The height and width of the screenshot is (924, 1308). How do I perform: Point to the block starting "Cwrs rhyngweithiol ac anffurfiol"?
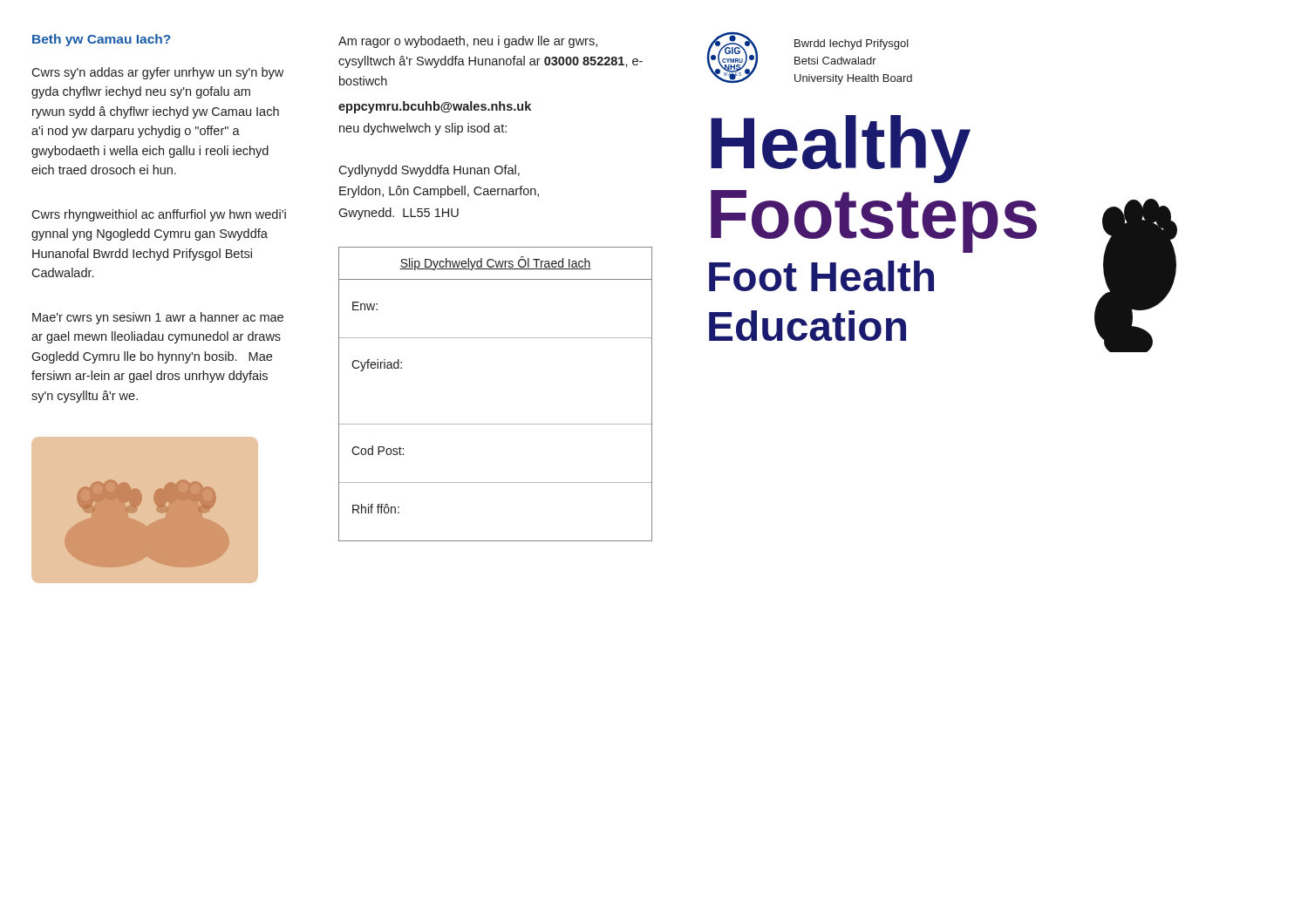coord(159,244)
